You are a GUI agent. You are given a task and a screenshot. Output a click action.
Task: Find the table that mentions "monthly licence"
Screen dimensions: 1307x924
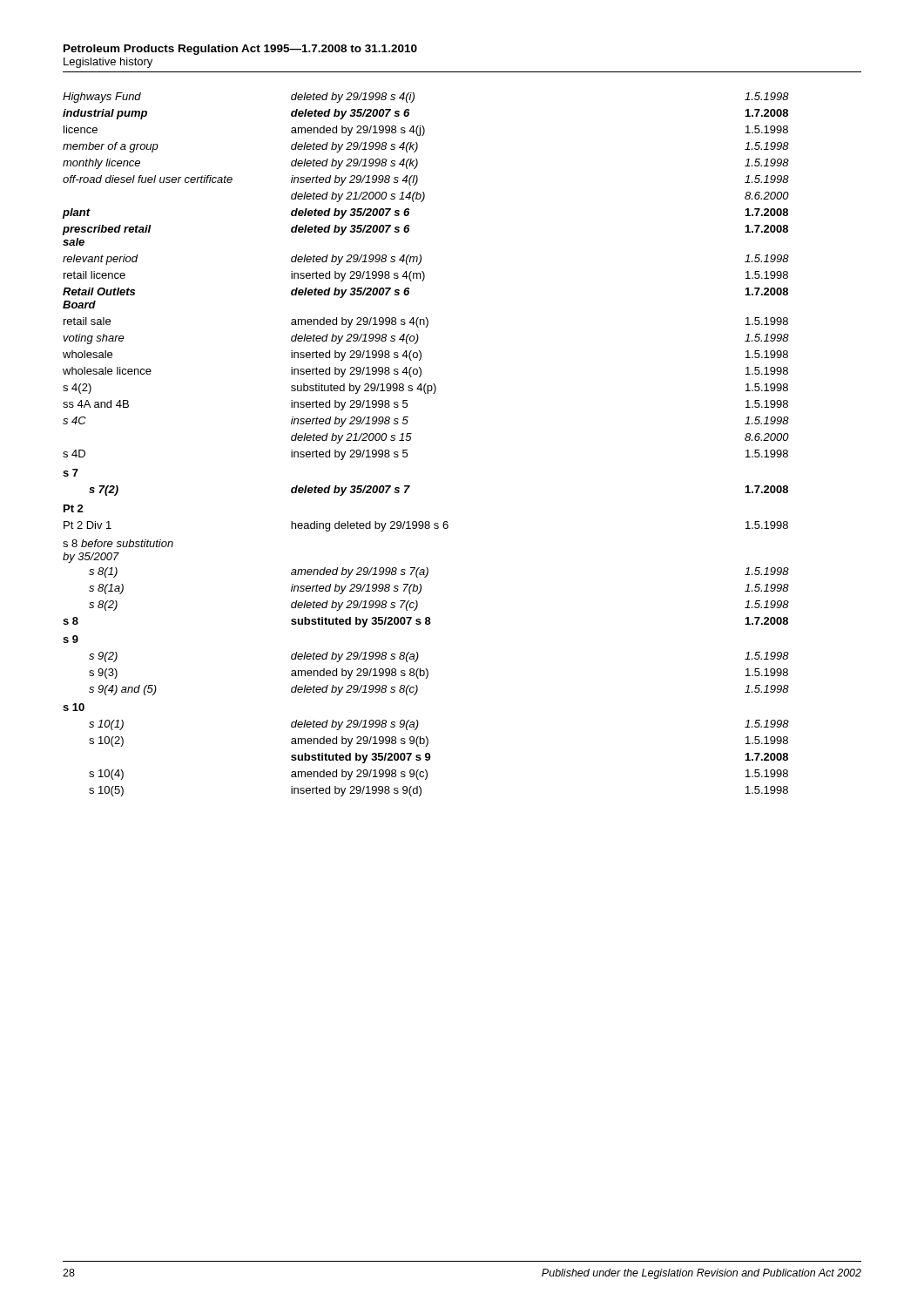point(462,443)
